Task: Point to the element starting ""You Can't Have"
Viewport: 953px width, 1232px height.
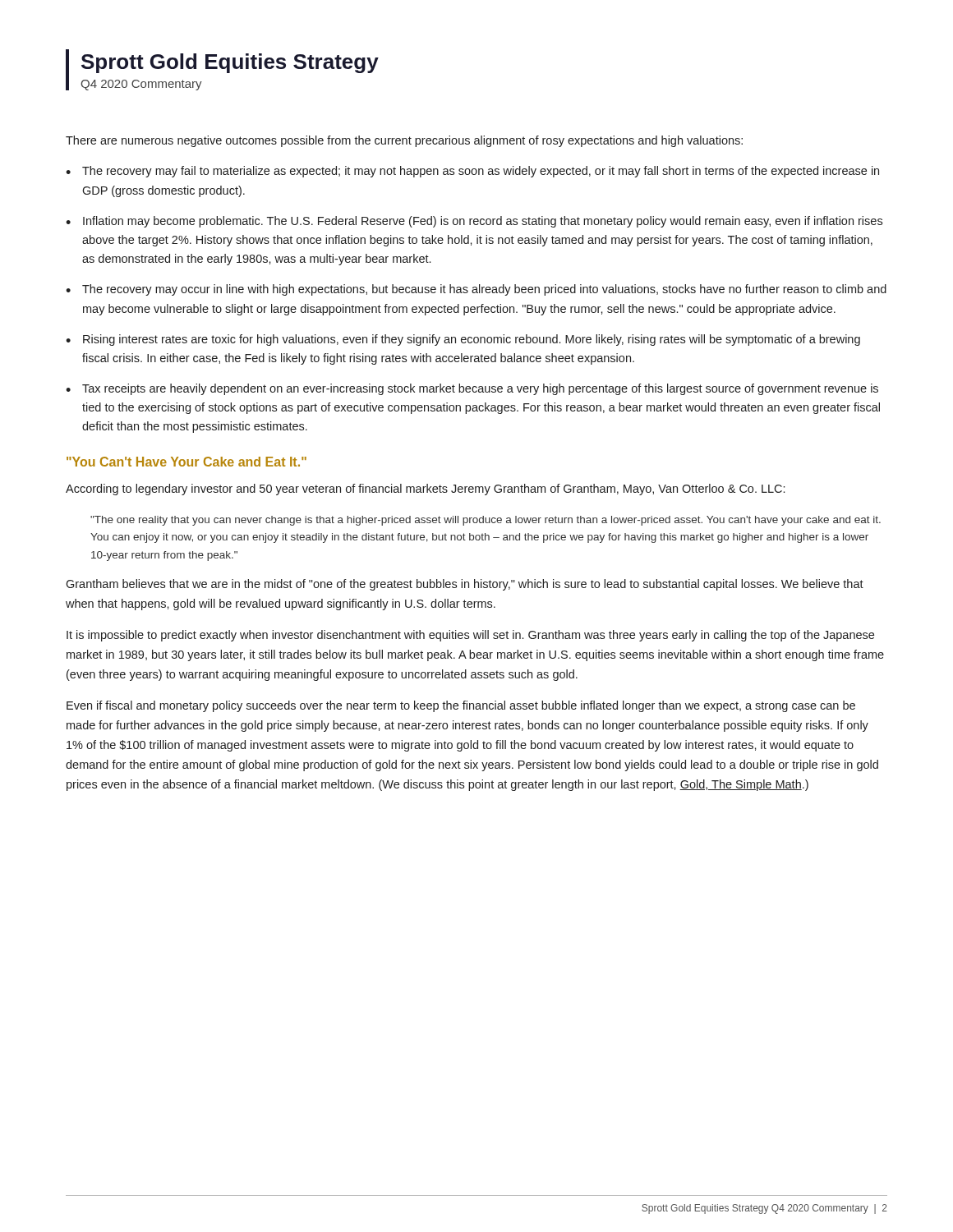Action: coord(186,462)
